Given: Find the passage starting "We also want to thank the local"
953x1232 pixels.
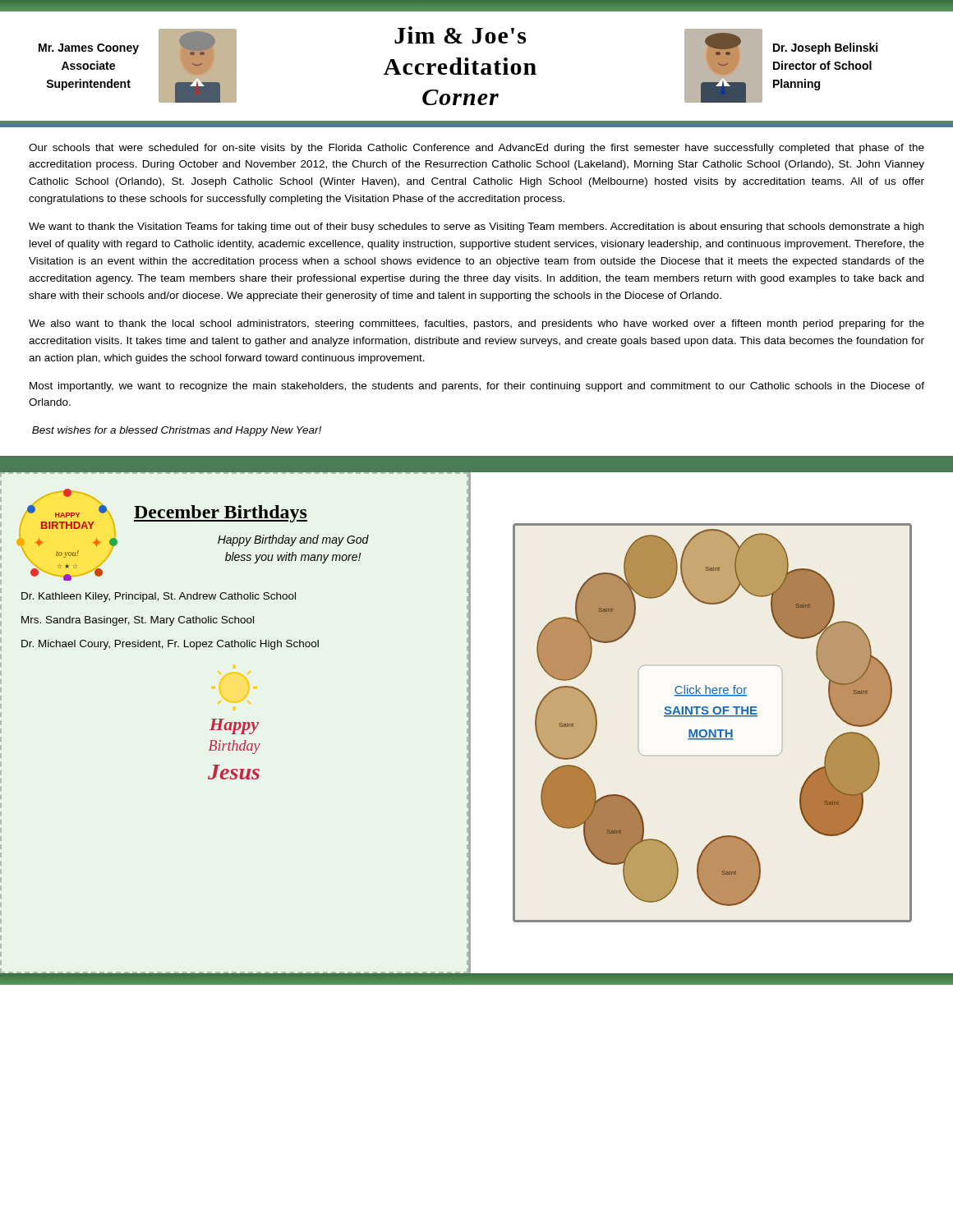Looking at the screenshot, I should tap(476, 341).
